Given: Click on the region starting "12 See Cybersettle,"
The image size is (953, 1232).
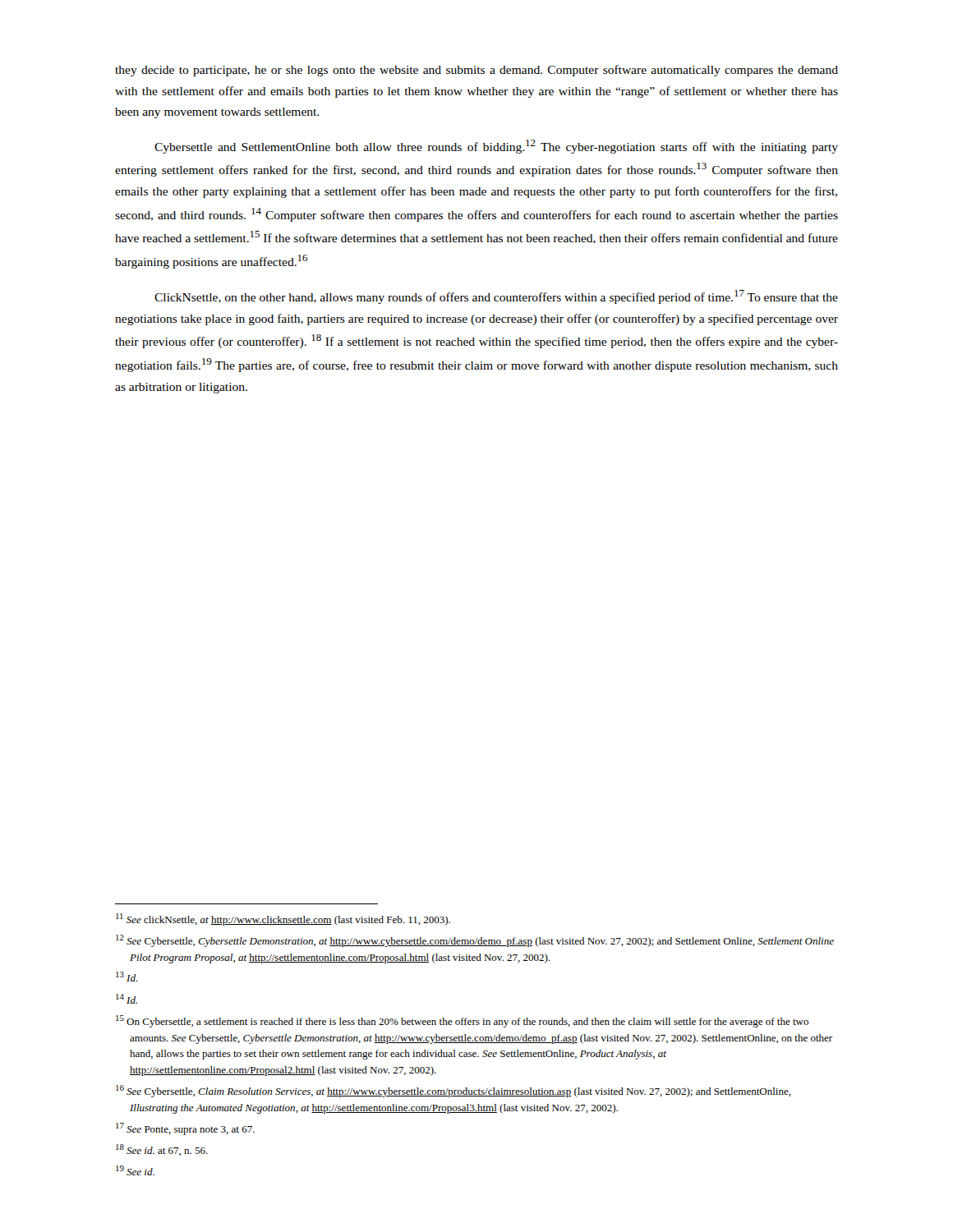Looking at the screenshot, I should tap(476, 948).
